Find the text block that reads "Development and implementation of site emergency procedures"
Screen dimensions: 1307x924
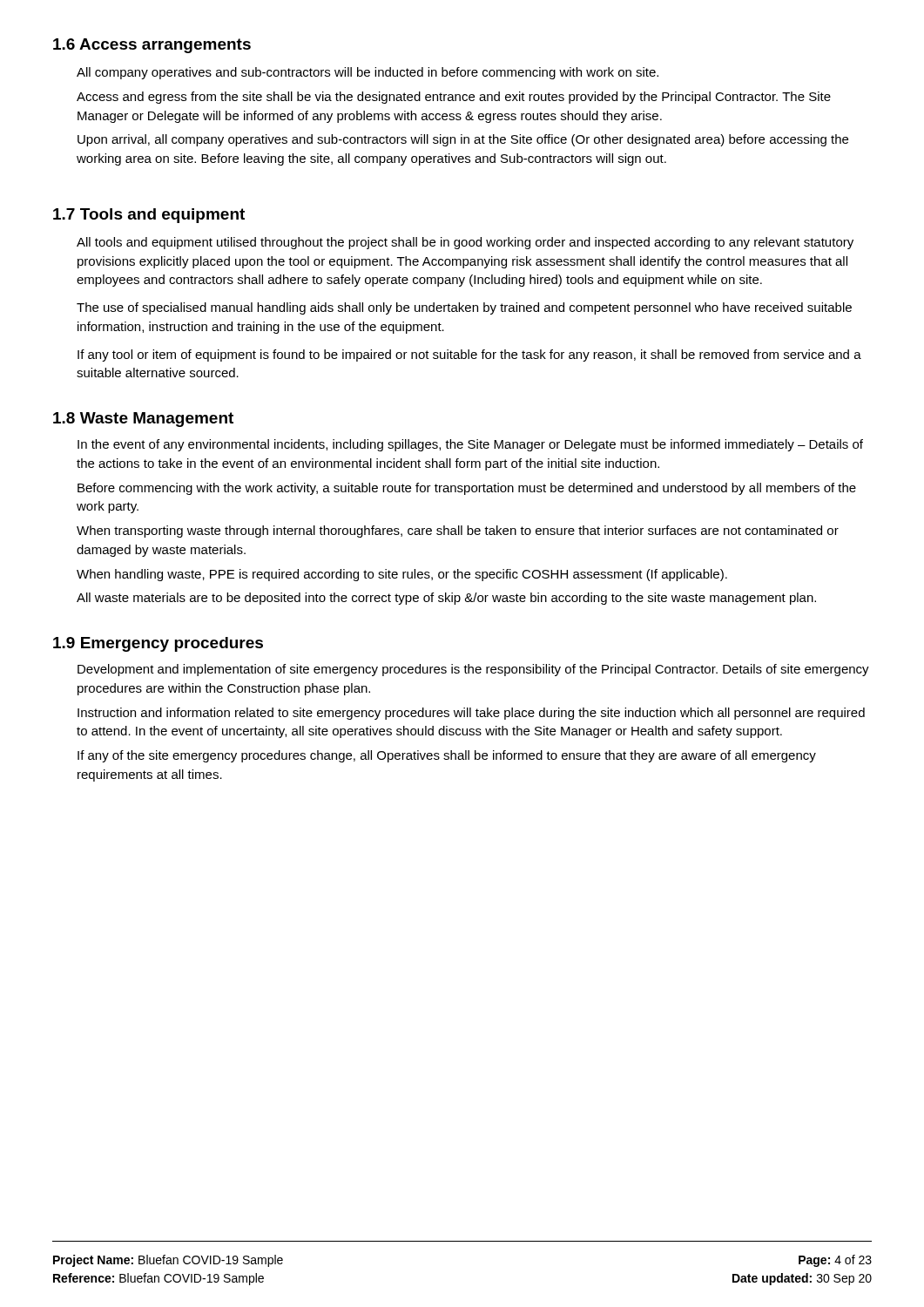click(x=473, y=678)
